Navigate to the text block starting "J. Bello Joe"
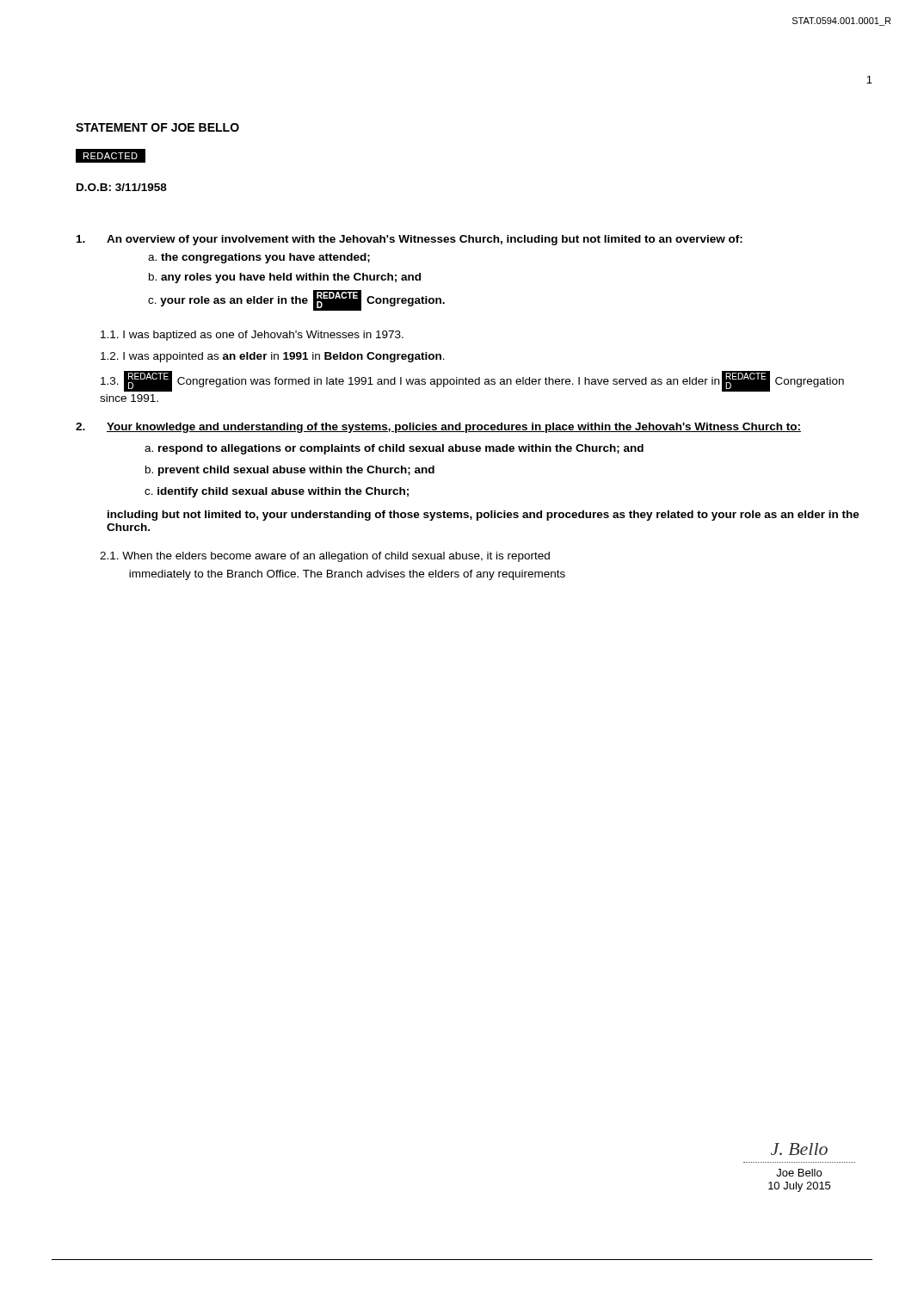 coord(799,1165)
